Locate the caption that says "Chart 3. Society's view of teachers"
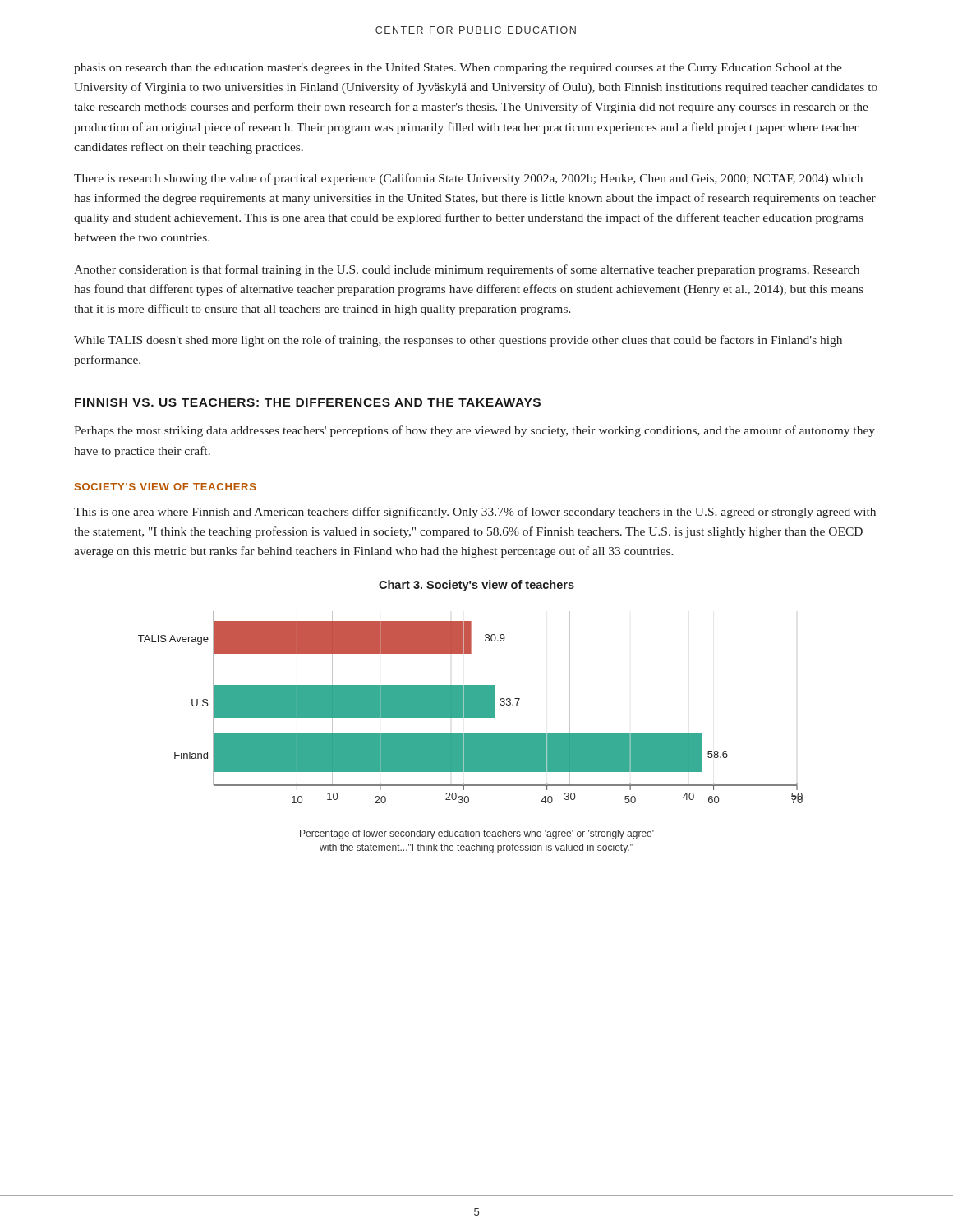 click(476, 585)
